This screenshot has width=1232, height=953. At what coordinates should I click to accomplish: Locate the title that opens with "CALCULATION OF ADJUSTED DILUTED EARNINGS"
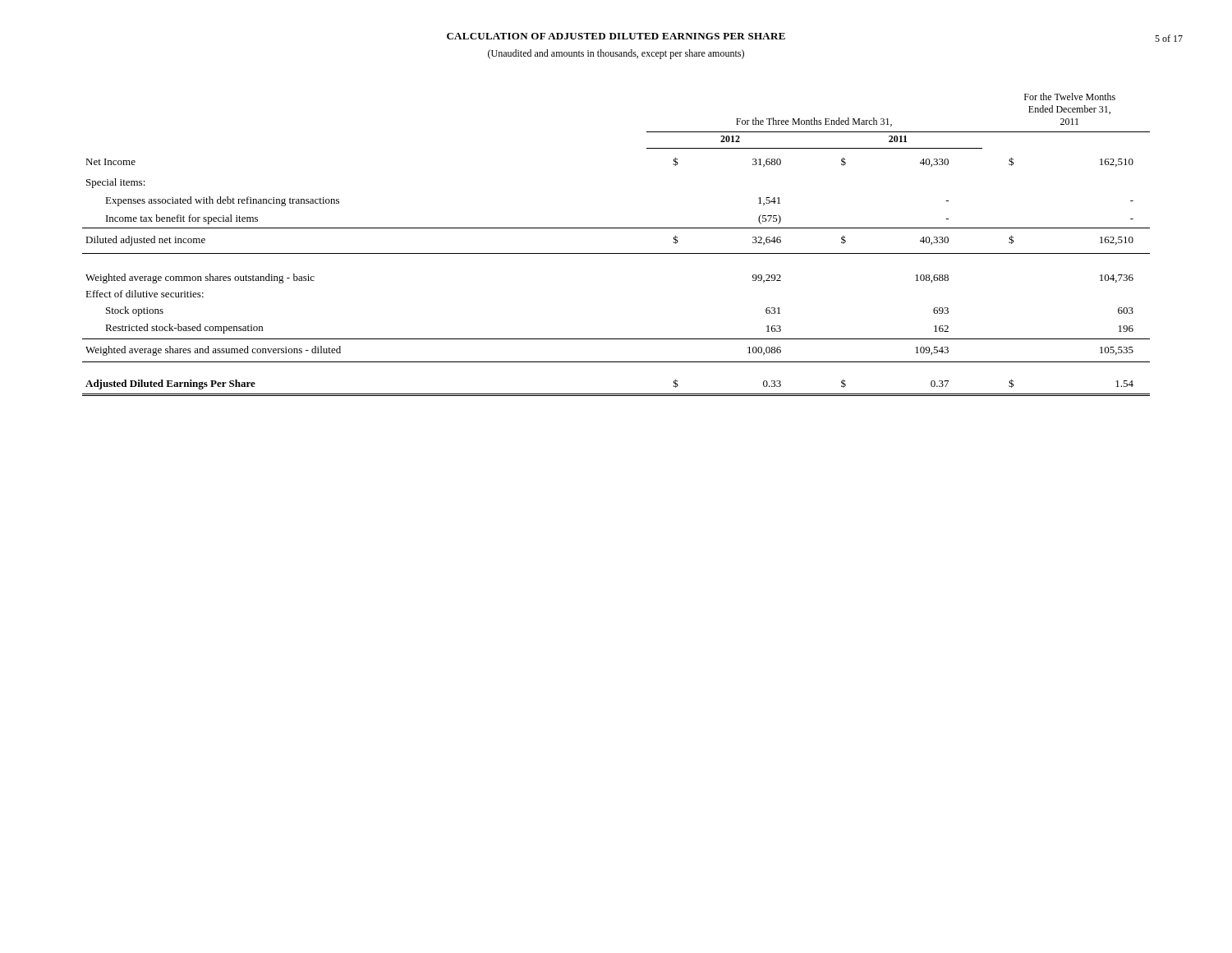point(616,36)
